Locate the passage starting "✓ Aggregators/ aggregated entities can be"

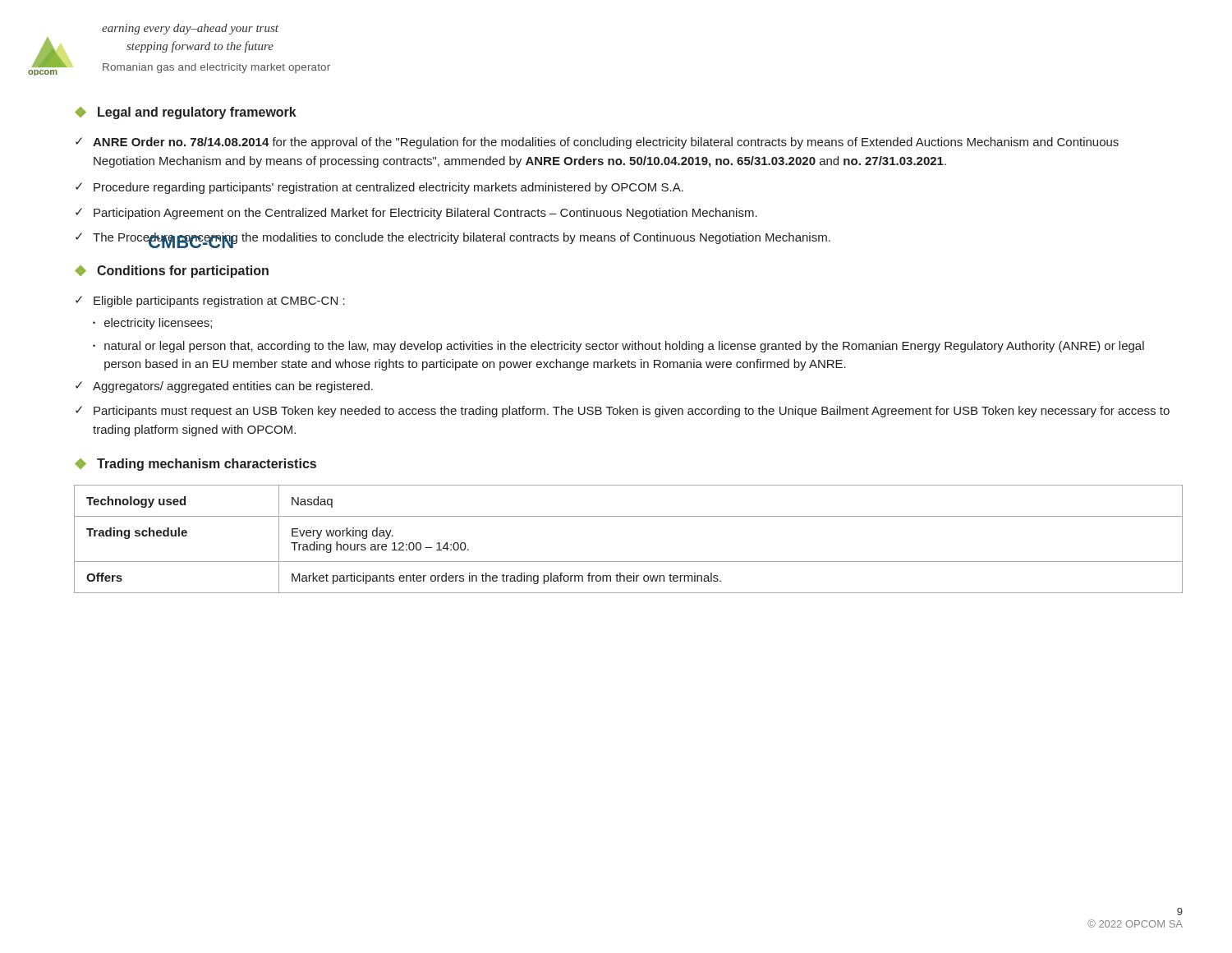point(224,387)
